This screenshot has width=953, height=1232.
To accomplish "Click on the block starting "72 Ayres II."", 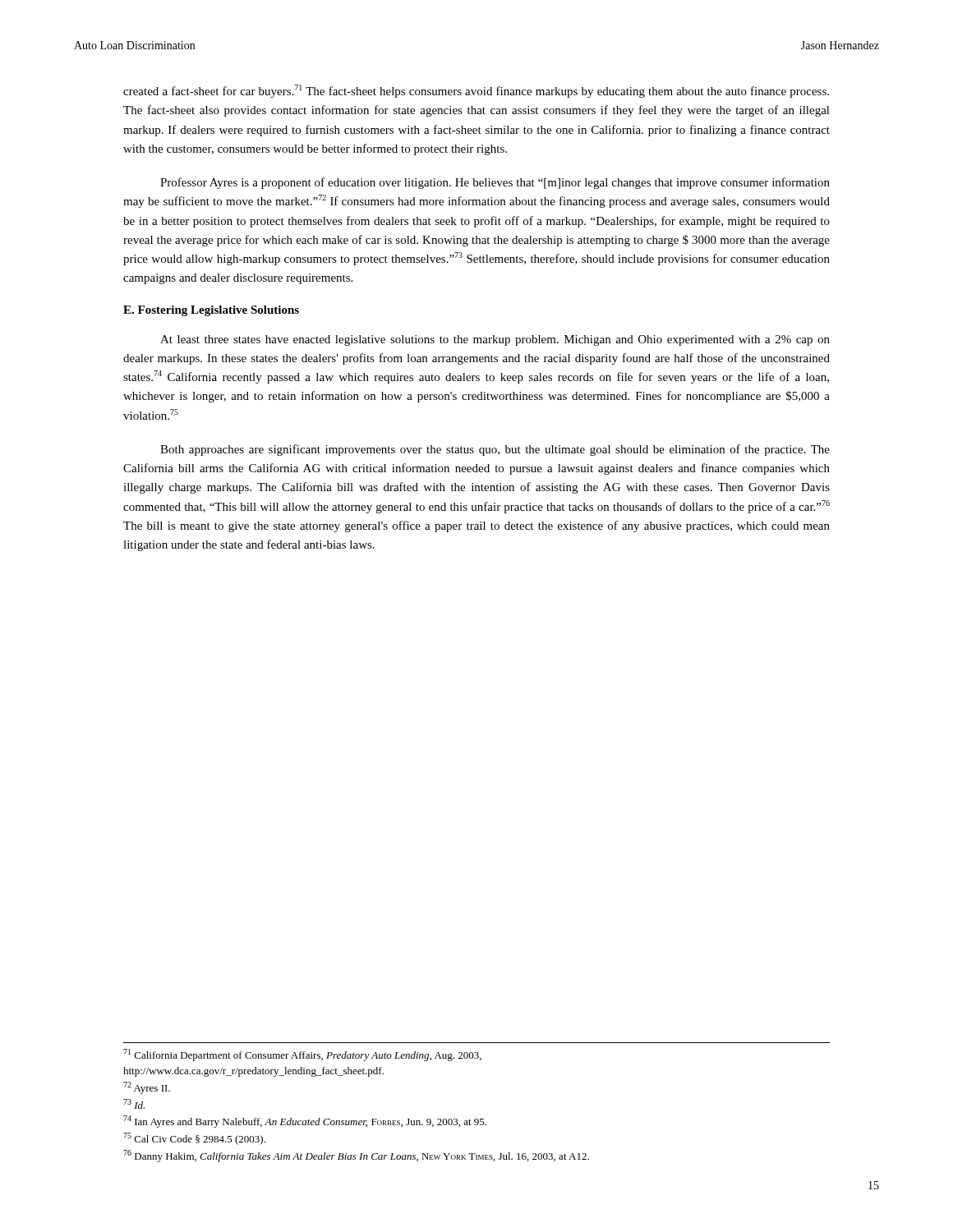I will coord(147,1087).
